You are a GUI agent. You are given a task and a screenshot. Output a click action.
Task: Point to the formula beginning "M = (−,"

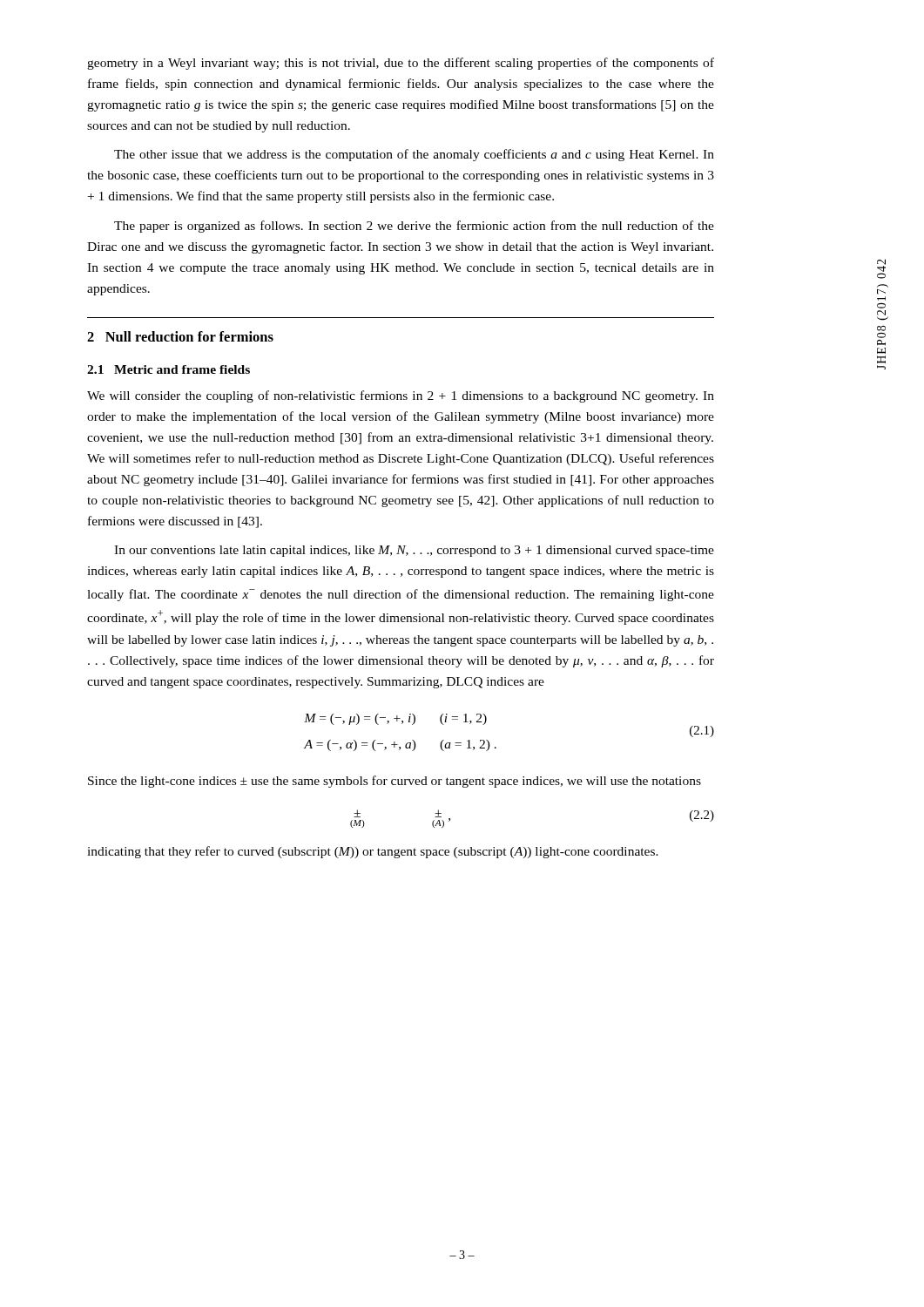pyautogui.click(x=357, y=725)
